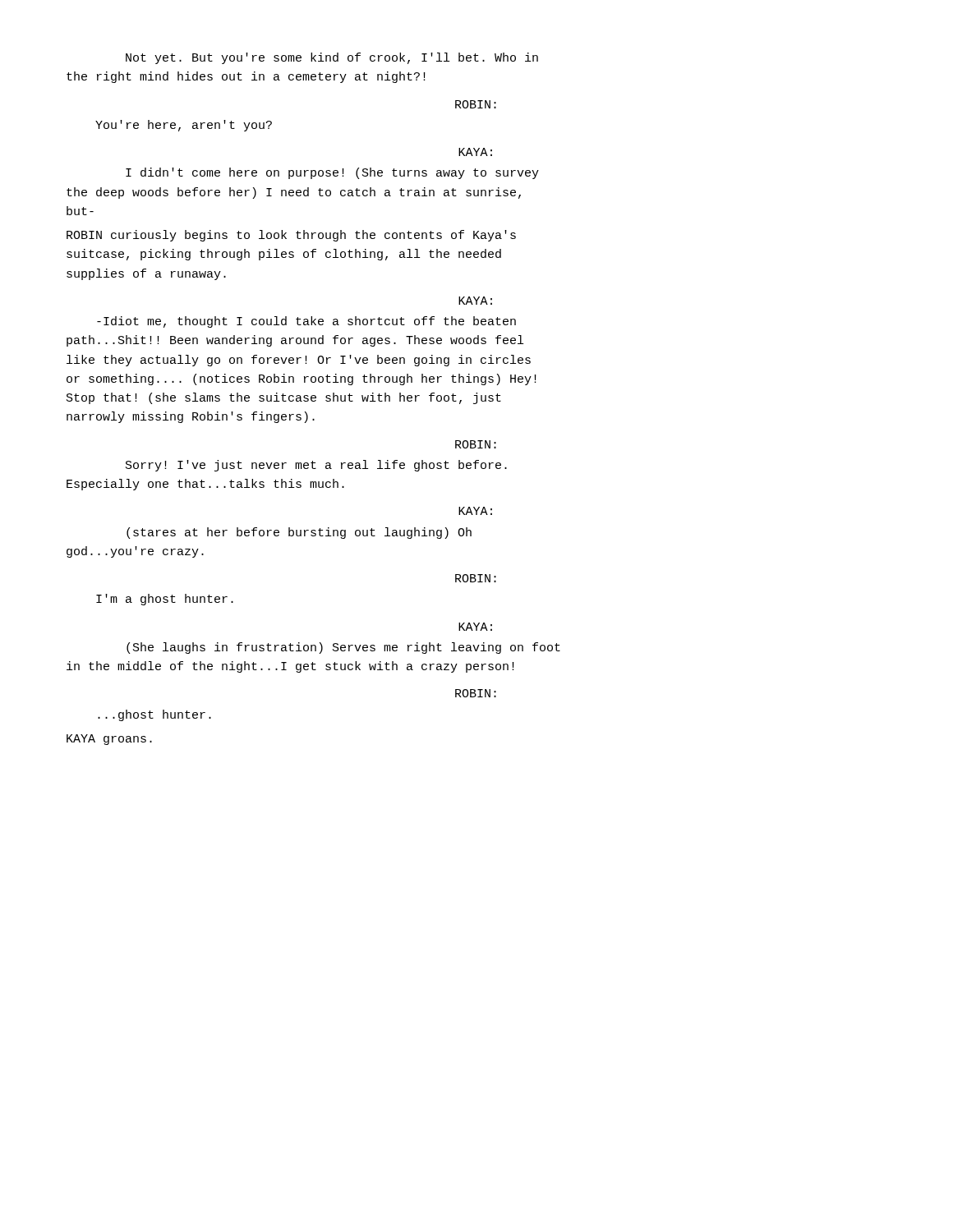Click on the text that reads "I'm a ghost hunter."

tap(151, 600)
